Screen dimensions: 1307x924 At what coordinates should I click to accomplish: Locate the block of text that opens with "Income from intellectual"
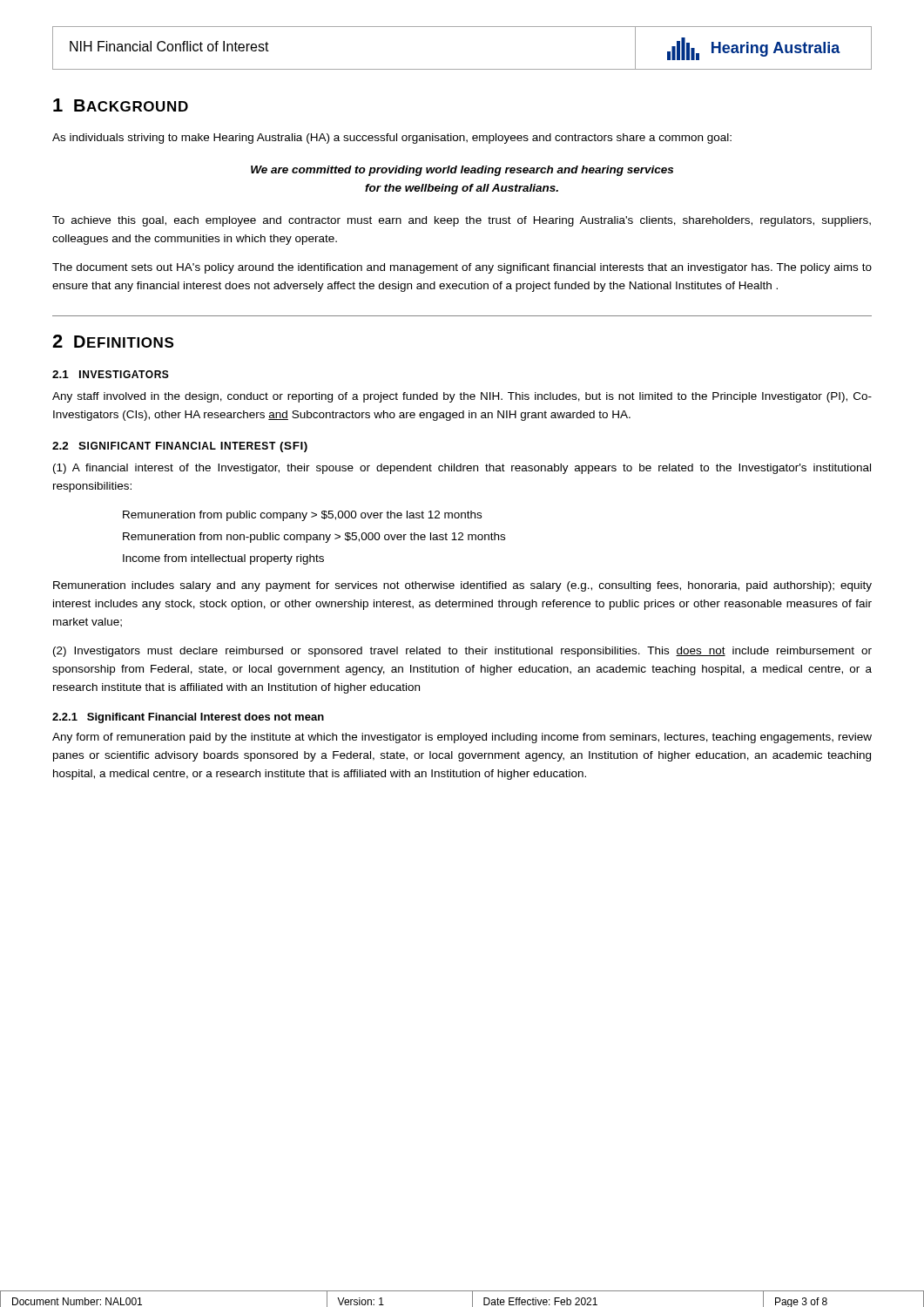223,558
